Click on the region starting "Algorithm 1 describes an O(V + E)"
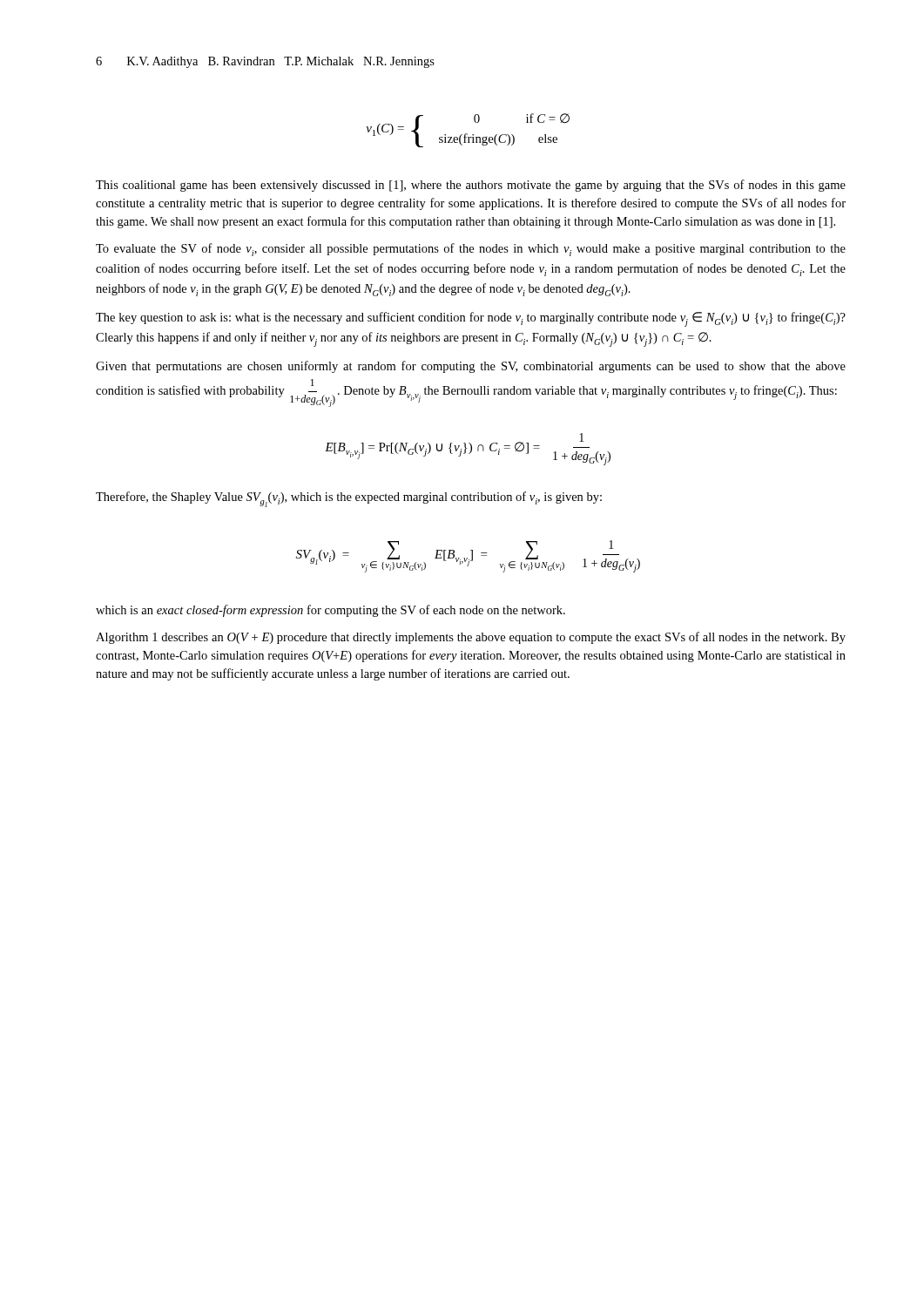This screenshot has height=1307, width=924. 471,655
